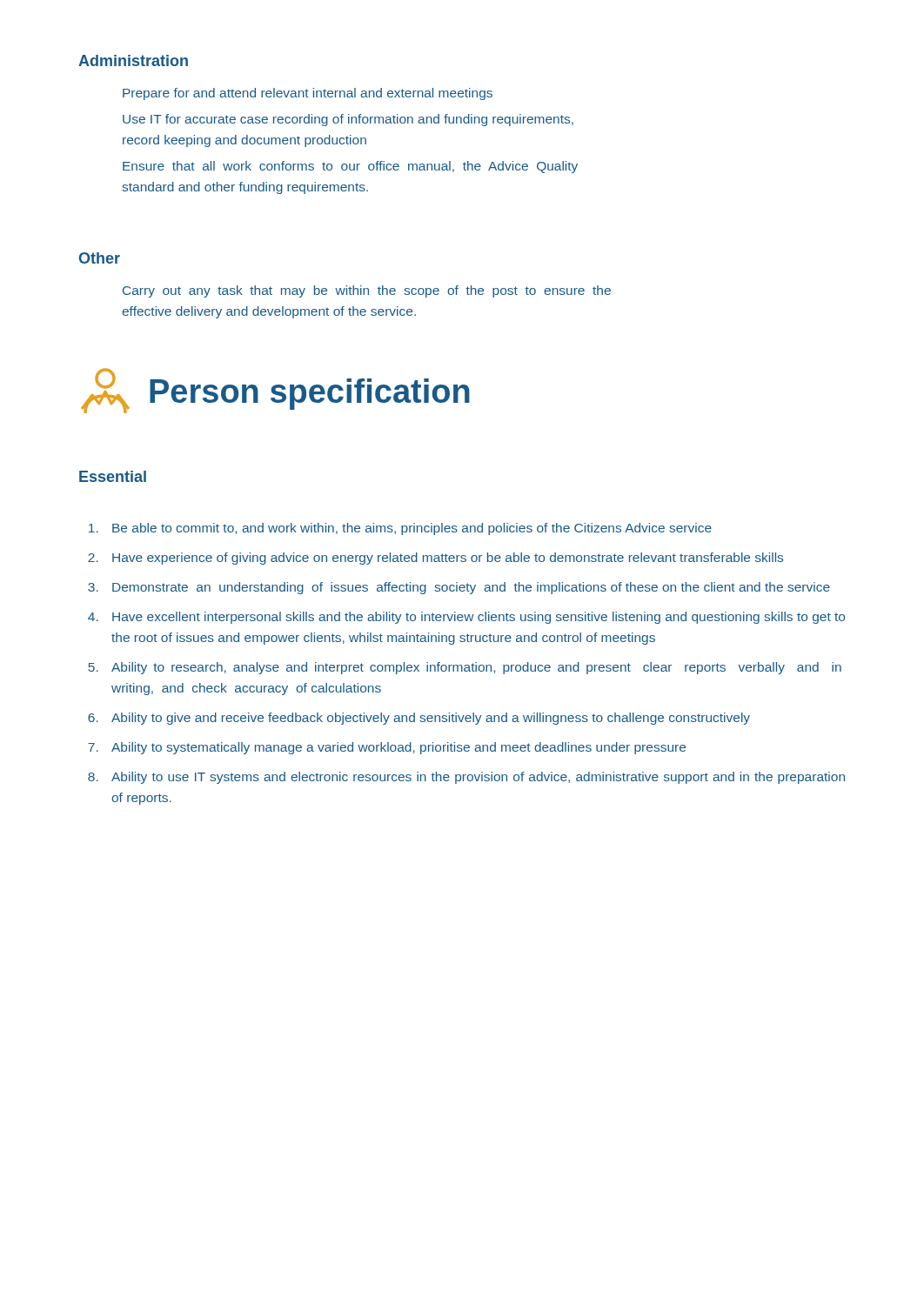
Task: Select the text starting "Ability to systematically manage a"
Action: pyautogui.click(x=399, y=747)
